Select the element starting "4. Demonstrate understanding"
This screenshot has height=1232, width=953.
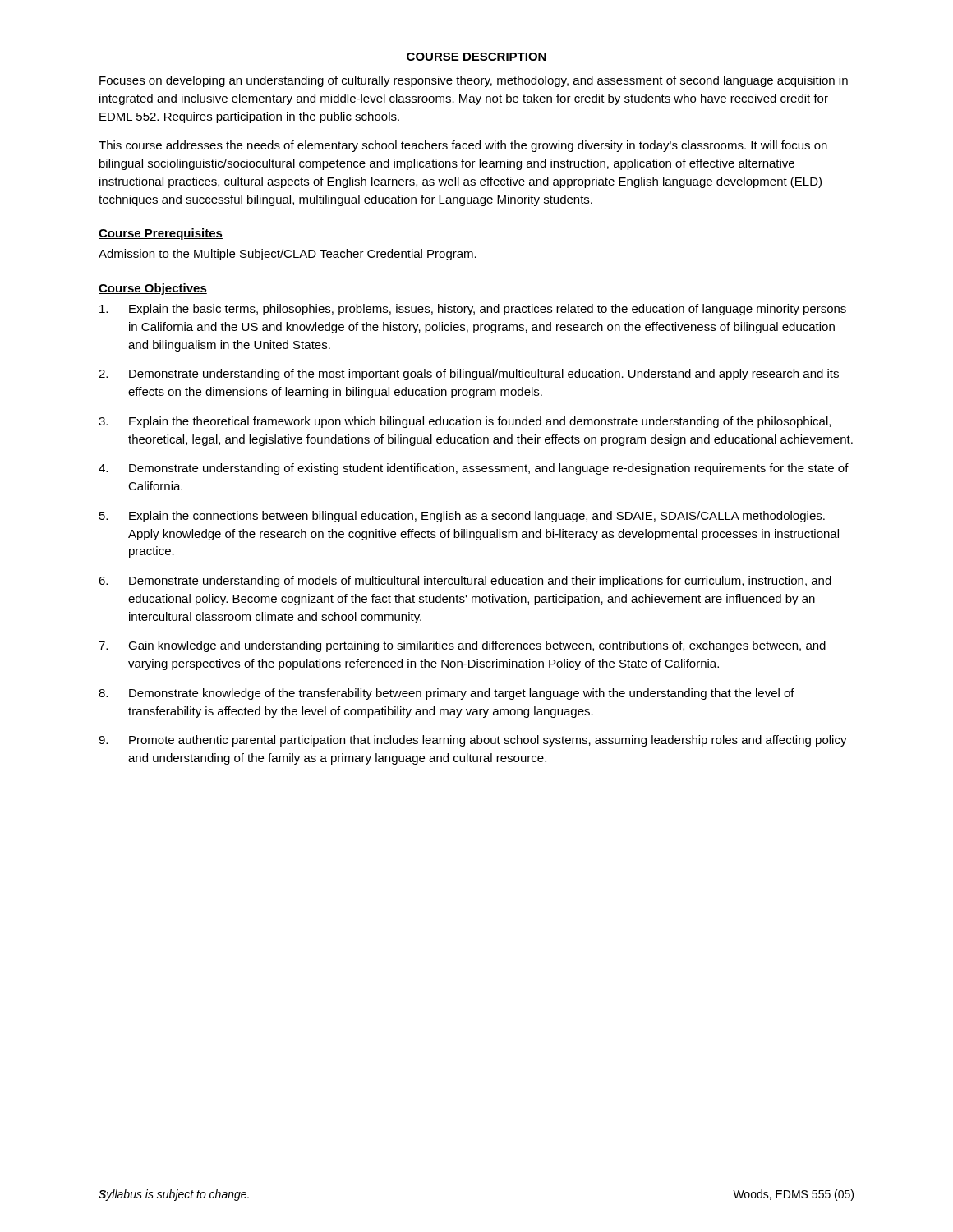point(476,477)
